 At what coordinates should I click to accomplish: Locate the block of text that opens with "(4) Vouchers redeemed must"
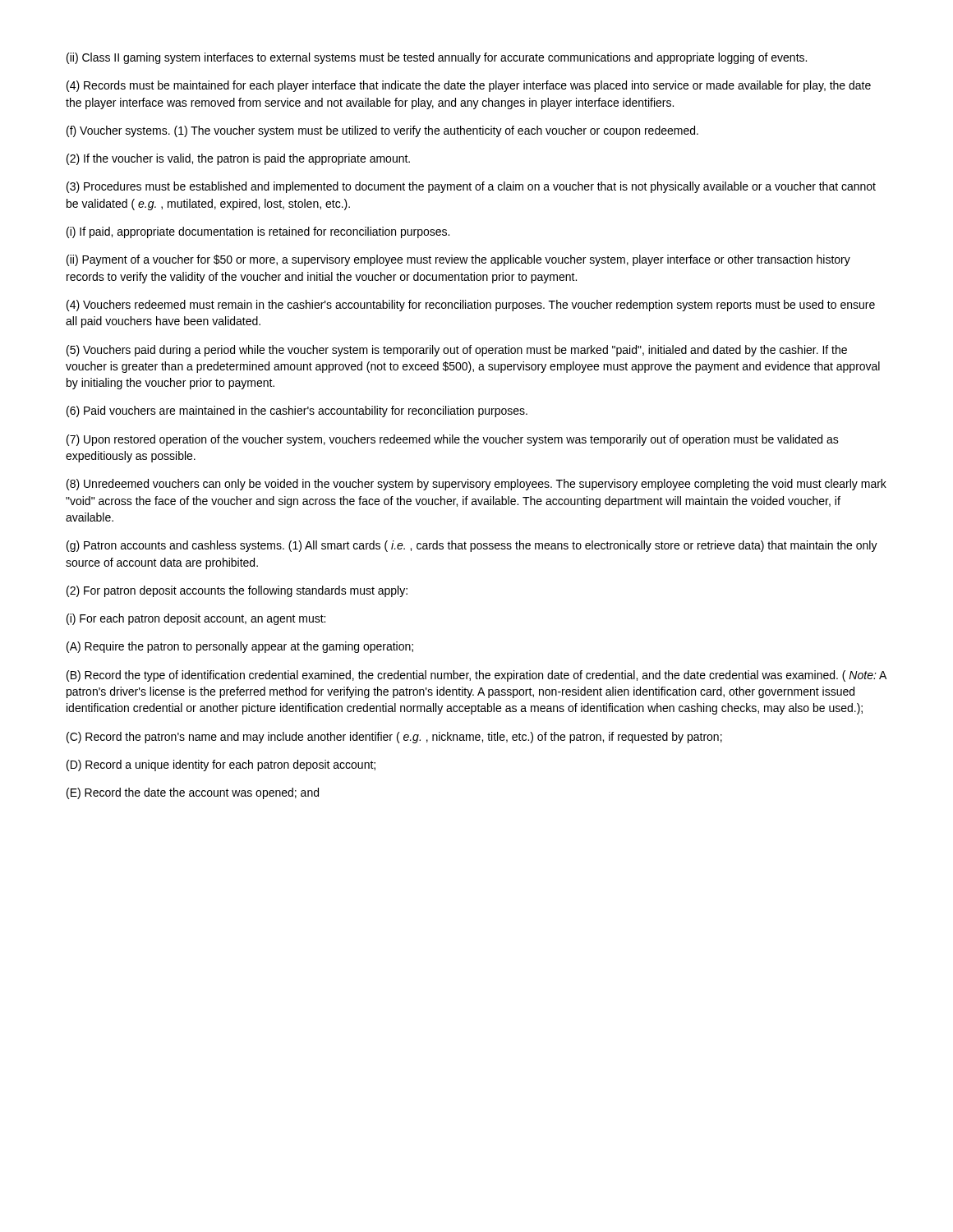[470, 313]
